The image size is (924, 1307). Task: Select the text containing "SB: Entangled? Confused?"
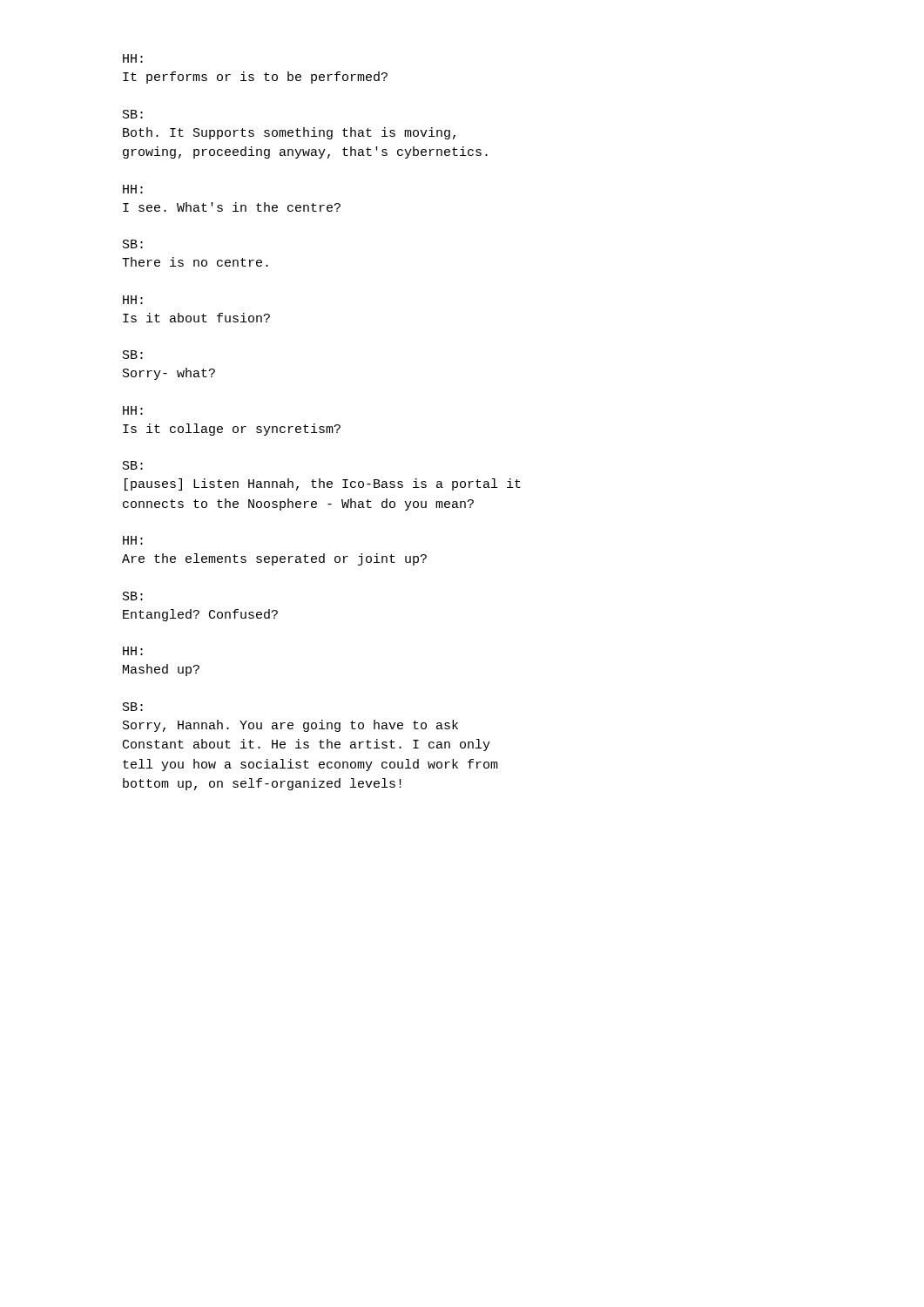pos(133,596)
